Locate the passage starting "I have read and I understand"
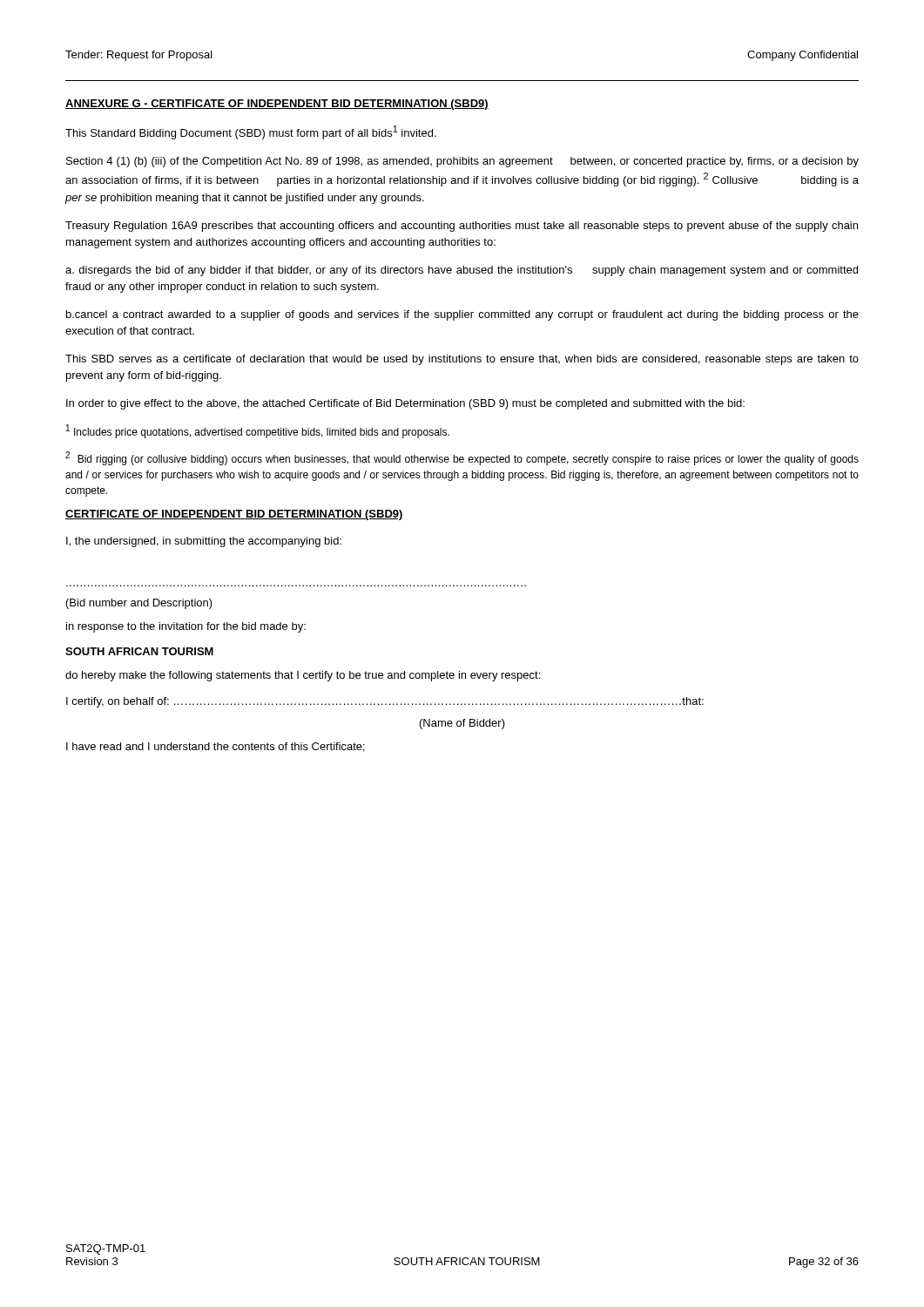The width and height of the screenshot is (924, 1307). point(215,746)
